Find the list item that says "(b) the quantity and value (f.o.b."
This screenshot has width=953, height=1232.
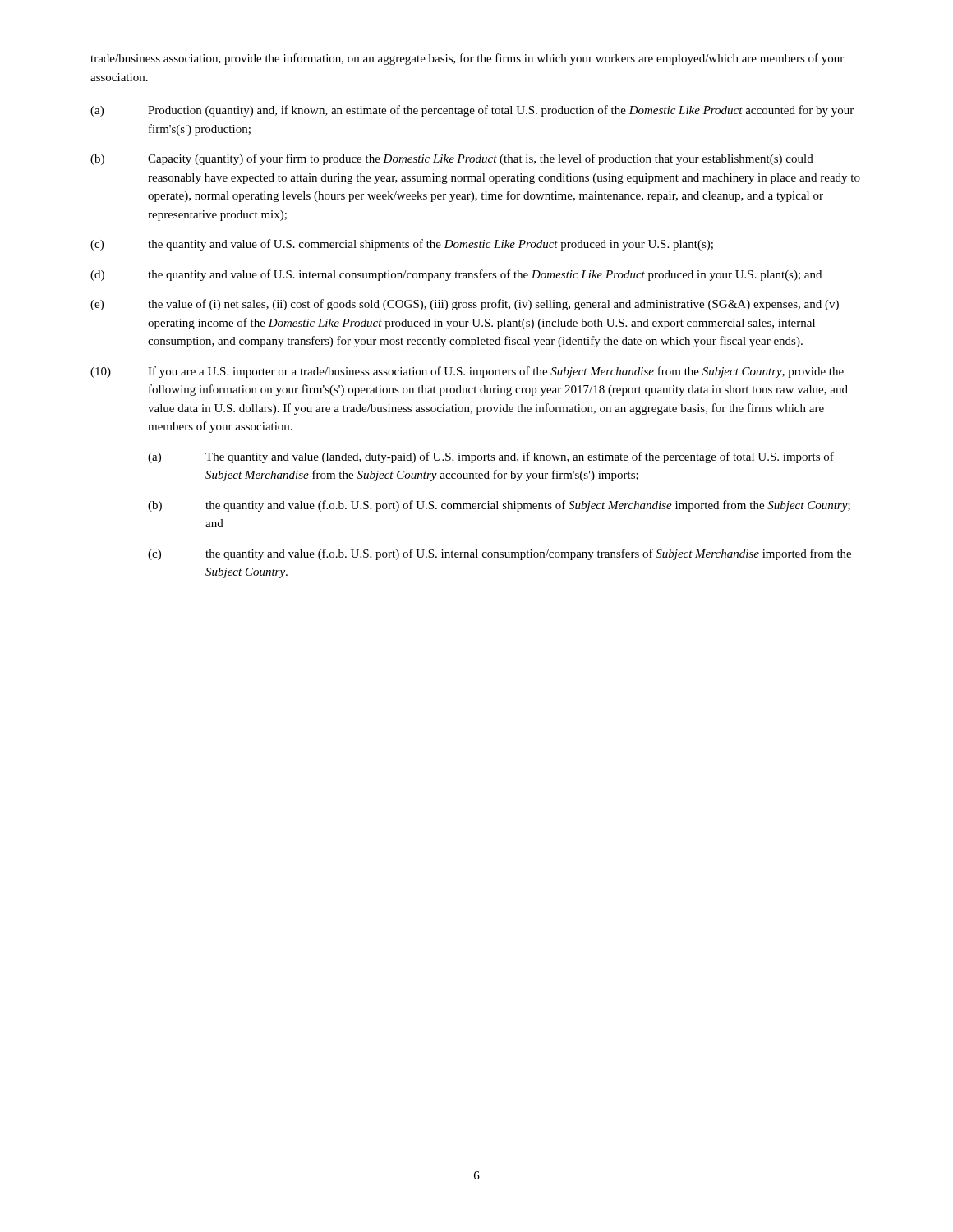[x=505, y=514]
